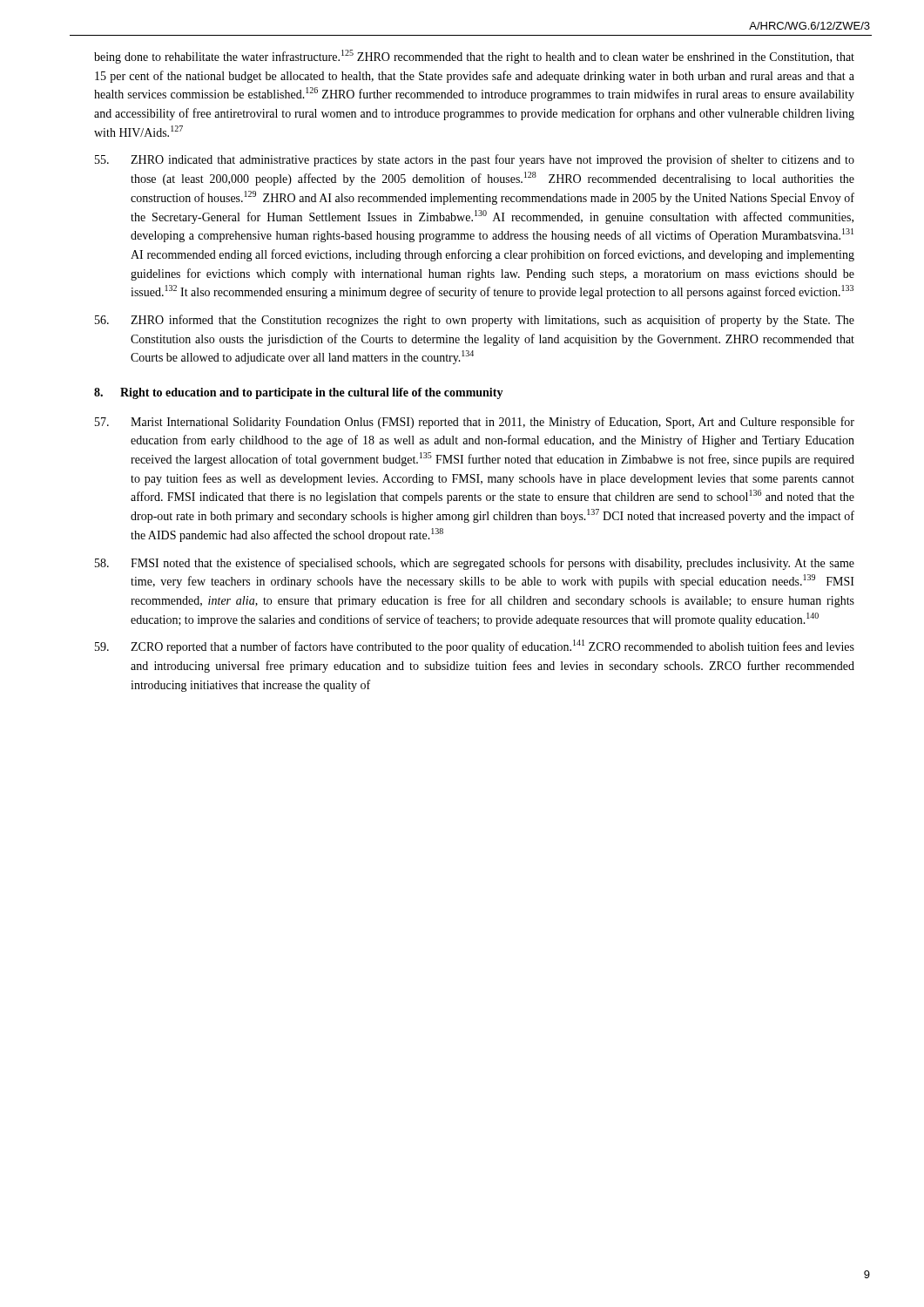Viewport: 924px width, 1307px height.
Task: Where is the passage that starts "Marist International Solidarity Foundation"?
Action: click(474, 479)
